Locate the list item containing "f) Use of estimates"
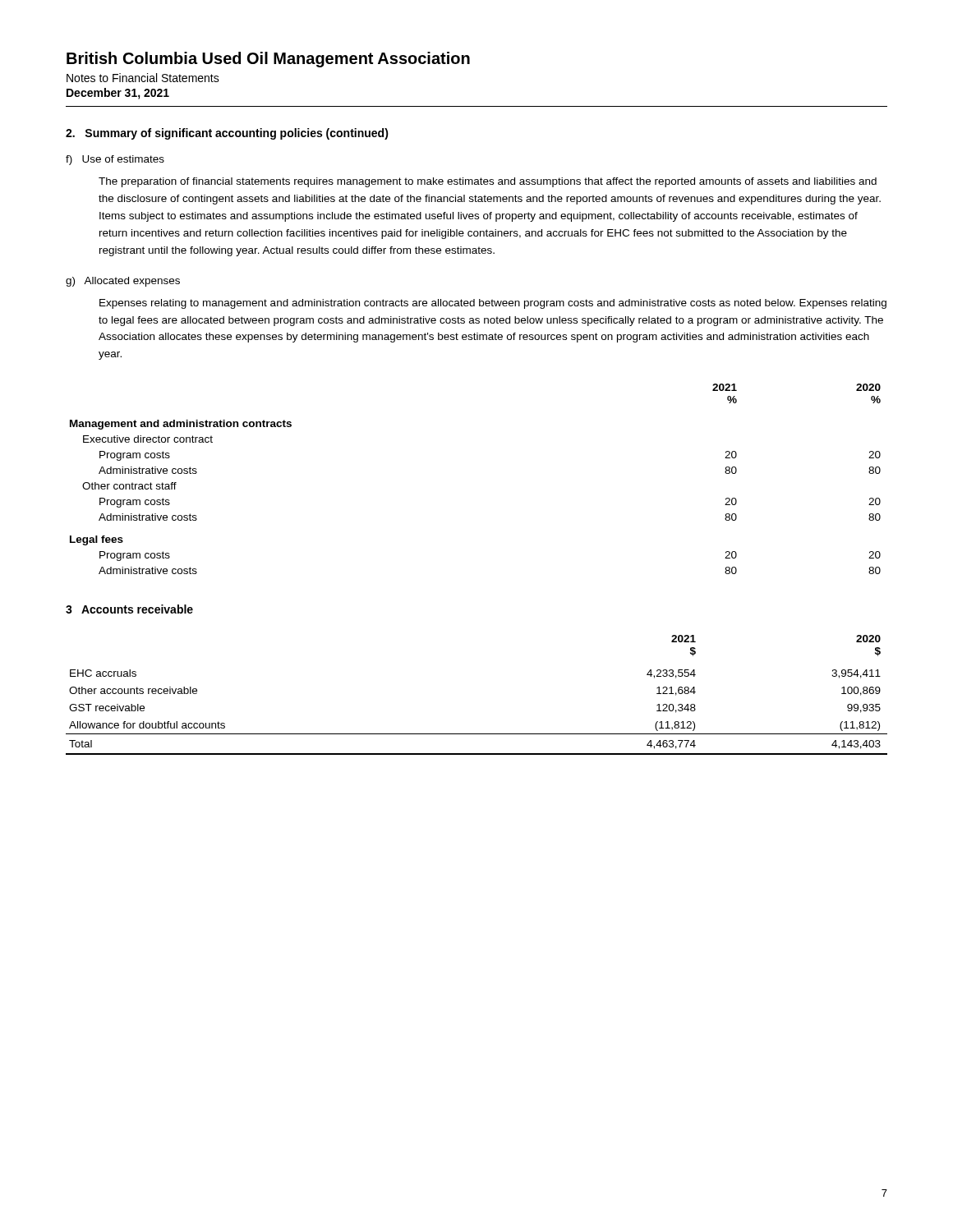This screenshot has width=953, height=1232. (x=115, y=159)
